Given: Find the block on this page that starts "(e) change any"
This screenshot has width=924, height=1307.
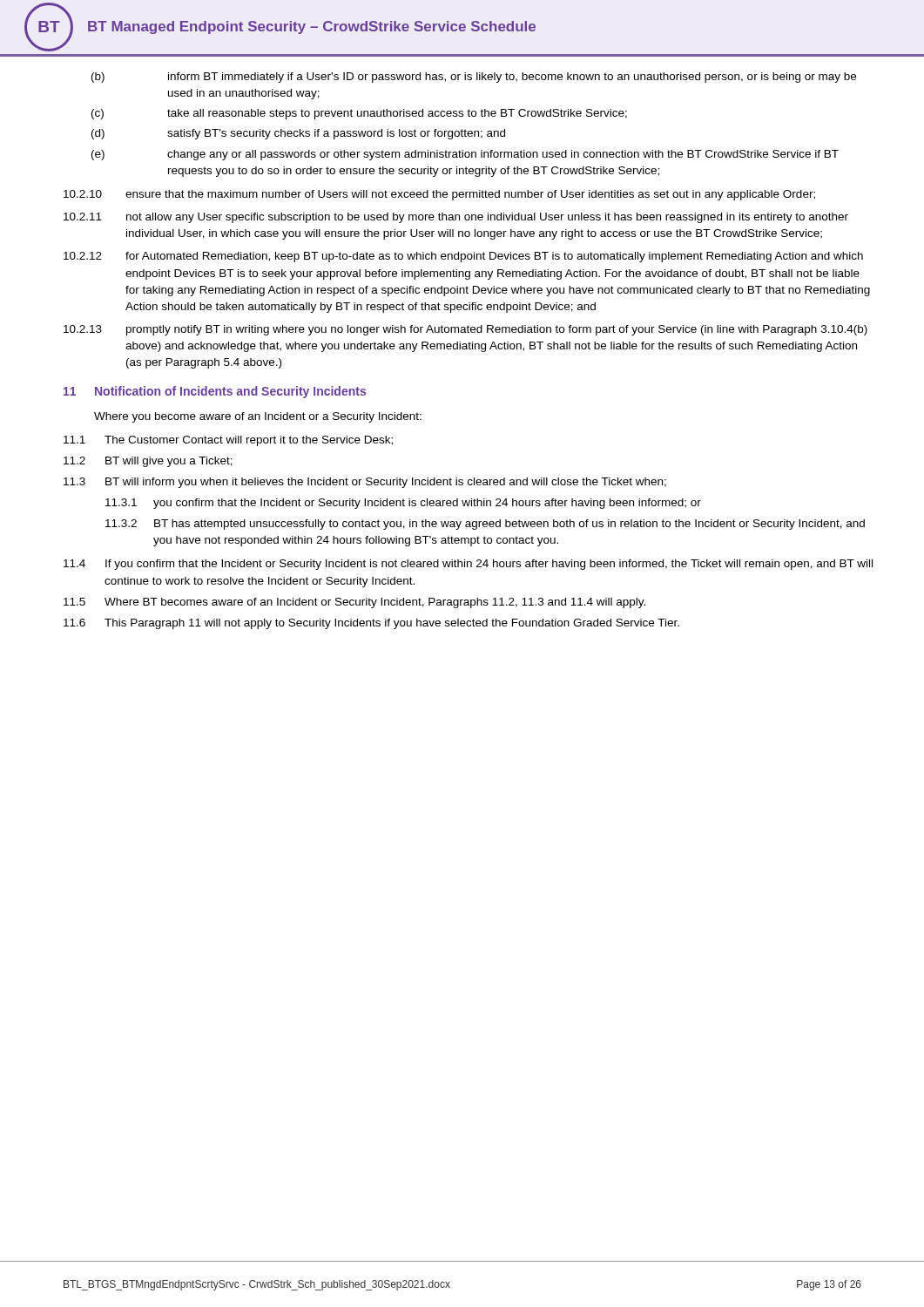Looking at the screenshot, I should click(x=469, y=162).
